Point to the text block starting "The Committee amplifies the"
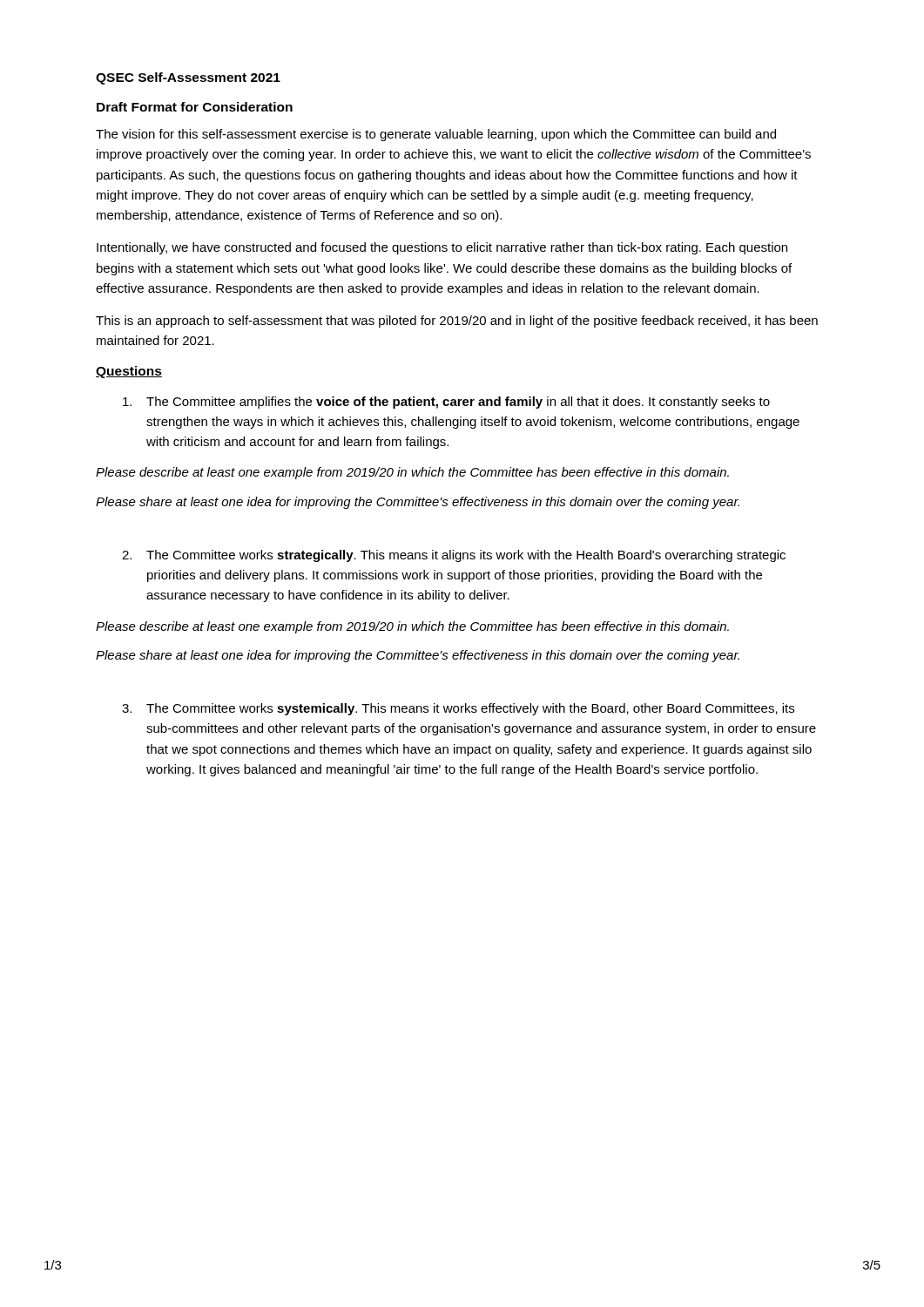The width and height of the screenshot is (924, 1307). (471, 421)
